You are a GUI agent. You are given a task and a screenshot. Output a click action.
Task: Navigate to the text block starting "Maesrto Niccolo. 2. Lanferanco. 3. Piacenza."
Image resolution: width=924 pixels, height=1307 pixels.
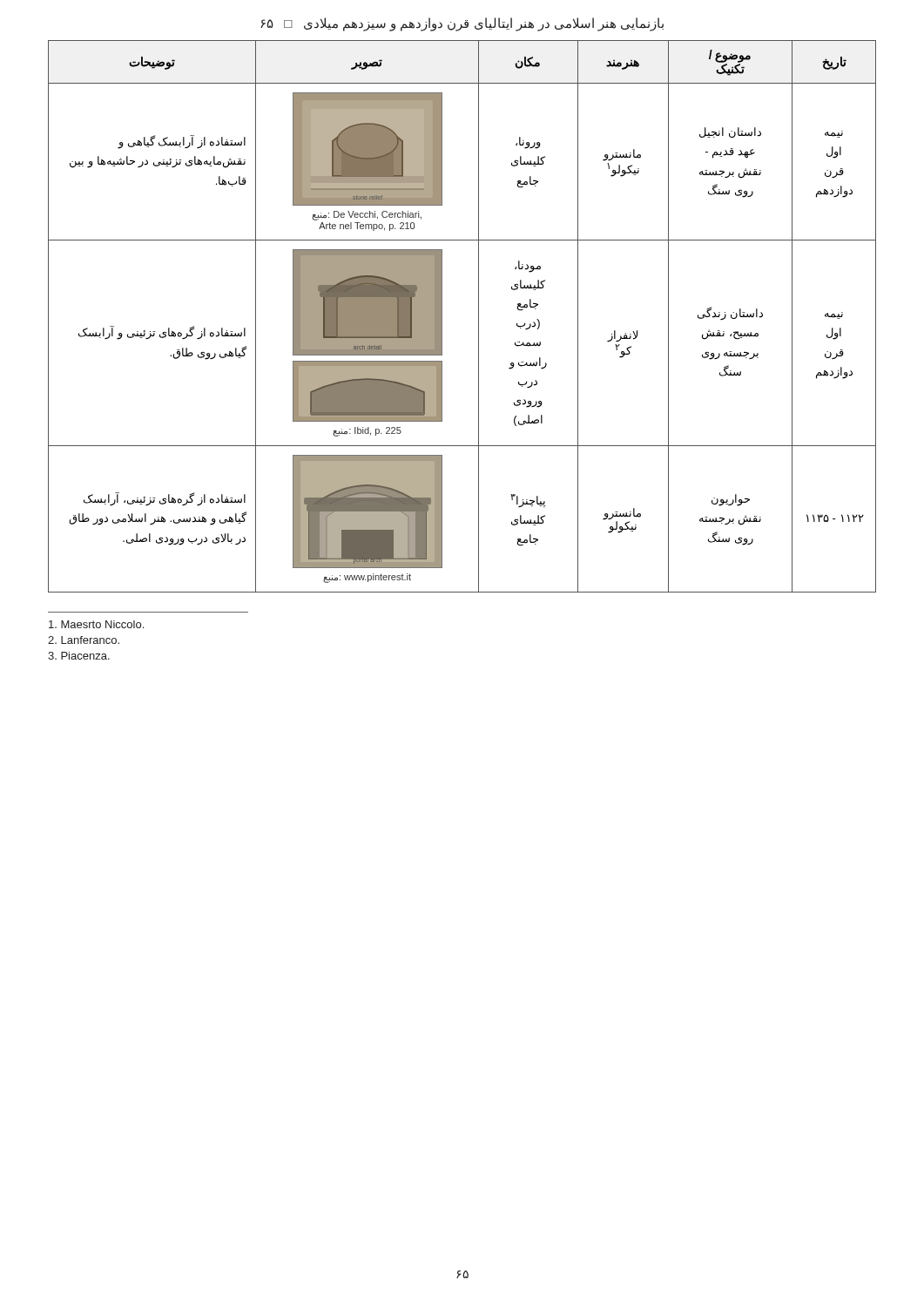pos(96,624)
